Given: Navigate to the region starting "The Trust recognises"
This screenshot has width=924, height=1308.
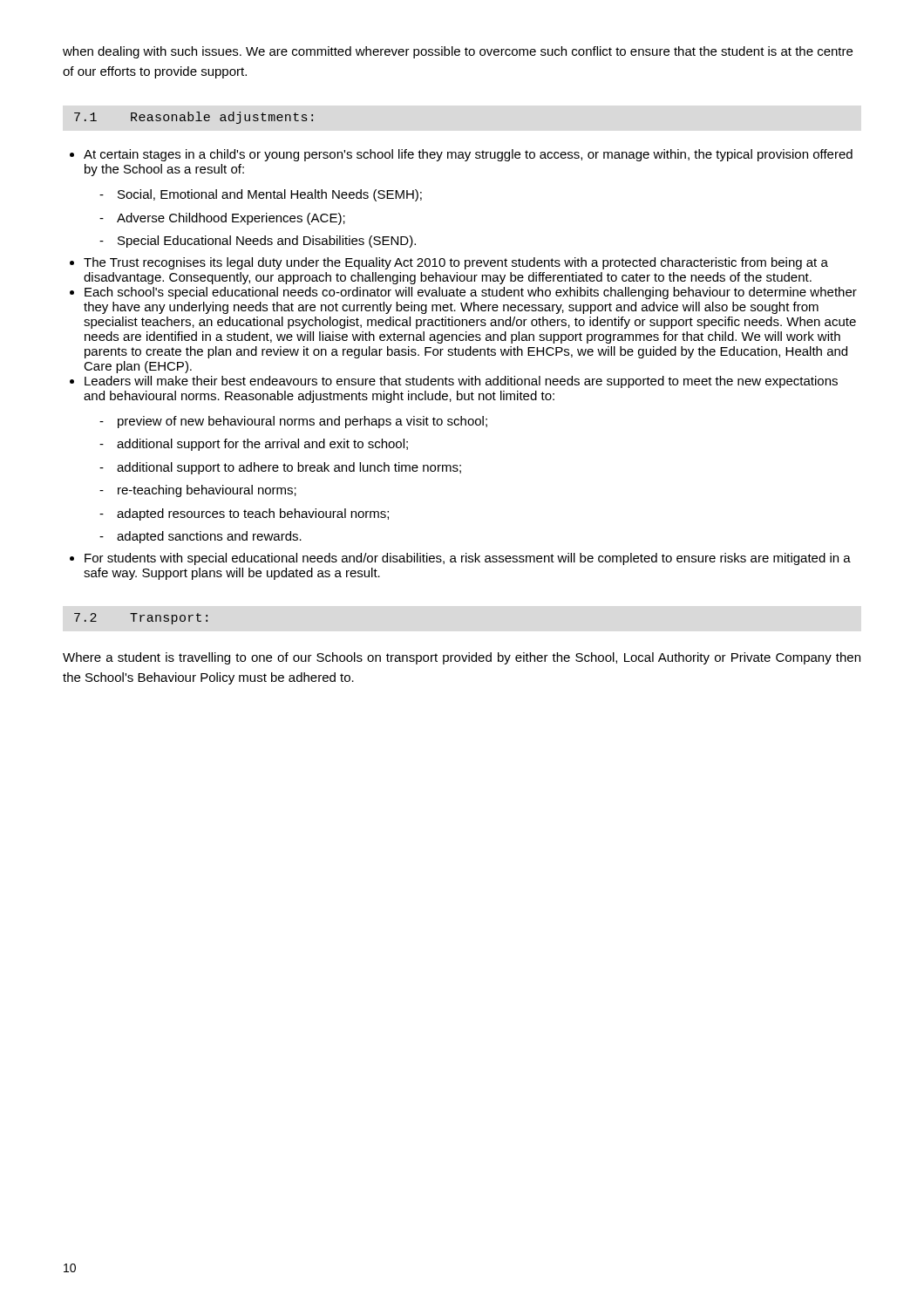Looking at the screenshot, I should (x=472, y=269).
